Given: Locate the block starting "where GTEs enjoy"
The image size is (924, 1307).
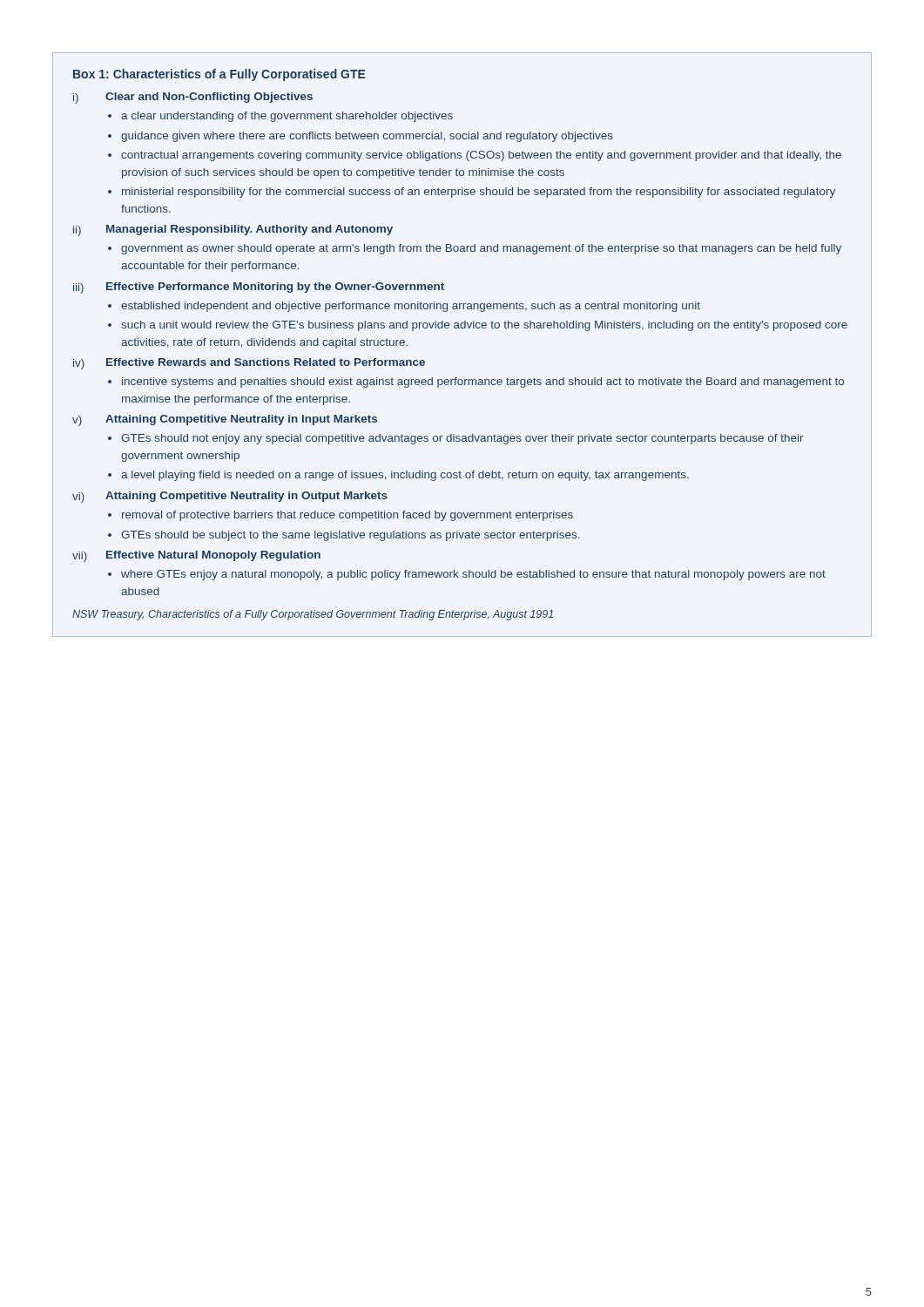Looking at the screenshot, I should point(473,582).
